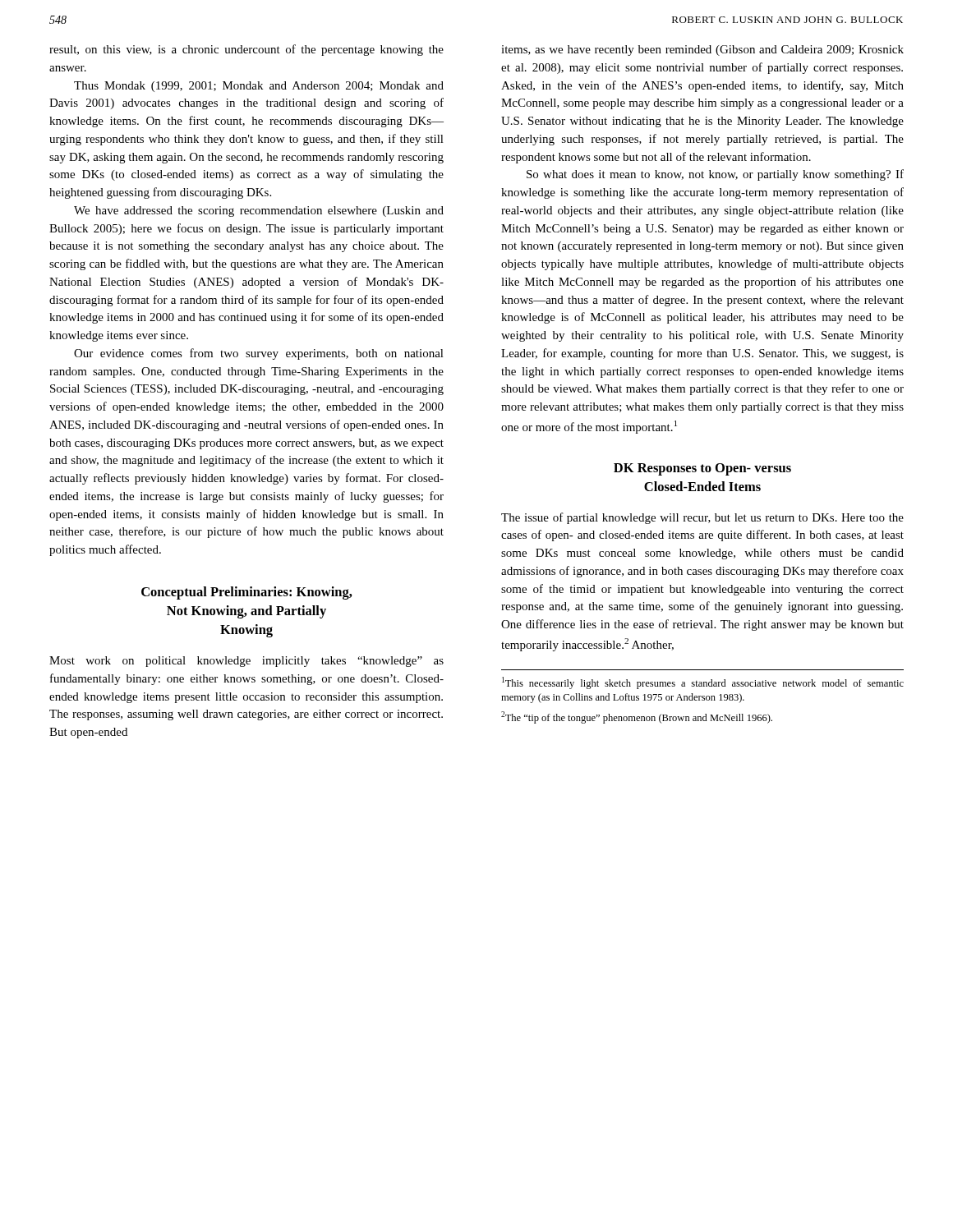Screen dimensions: 1232x953
Task: Find the text starting "Thus Mondak (1999, 2001; Mondak"
Action: point(246,139)
